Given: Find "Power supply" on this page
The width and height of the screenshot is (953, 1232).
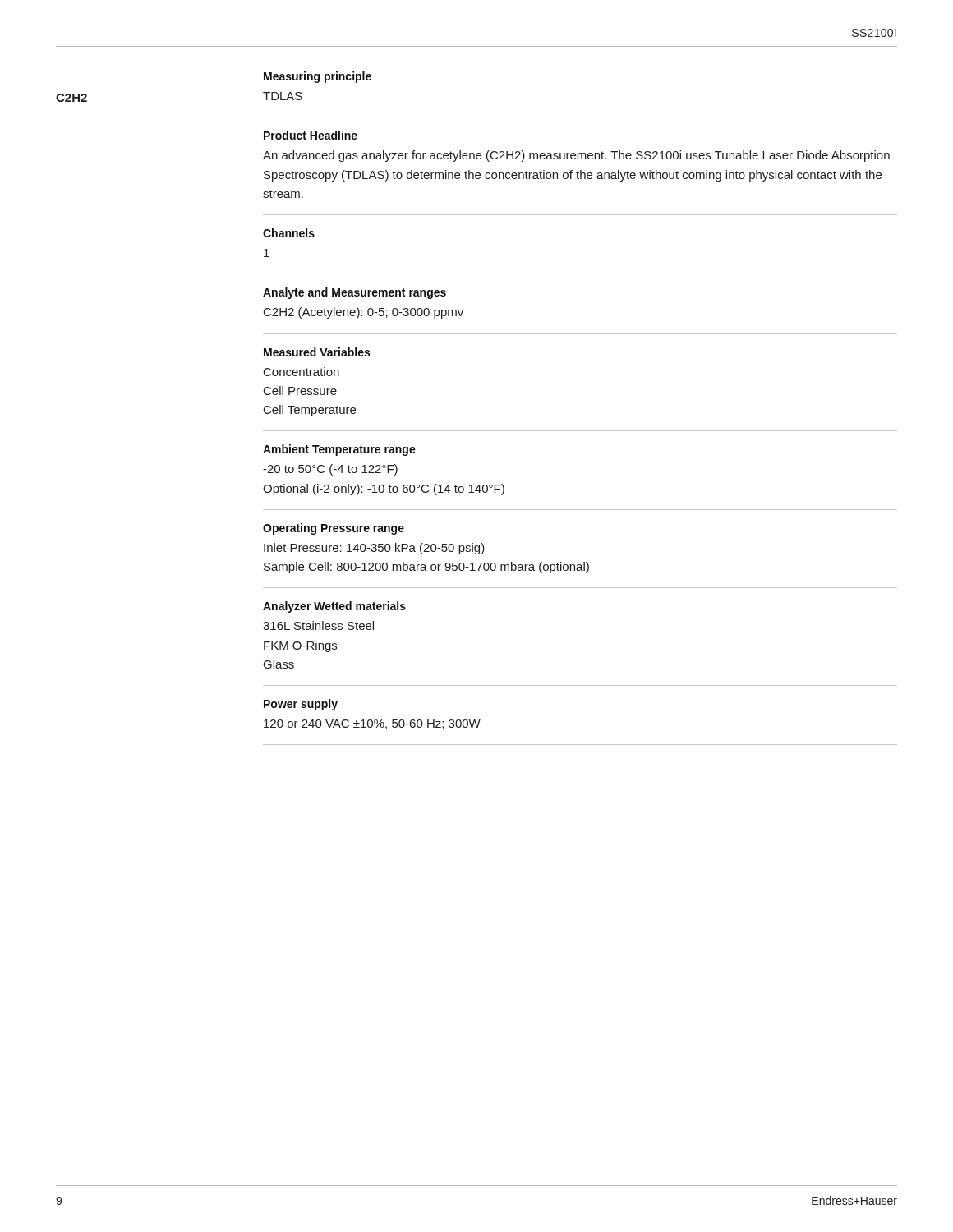Looking at the screenshot, I should [x=300, y=704].
